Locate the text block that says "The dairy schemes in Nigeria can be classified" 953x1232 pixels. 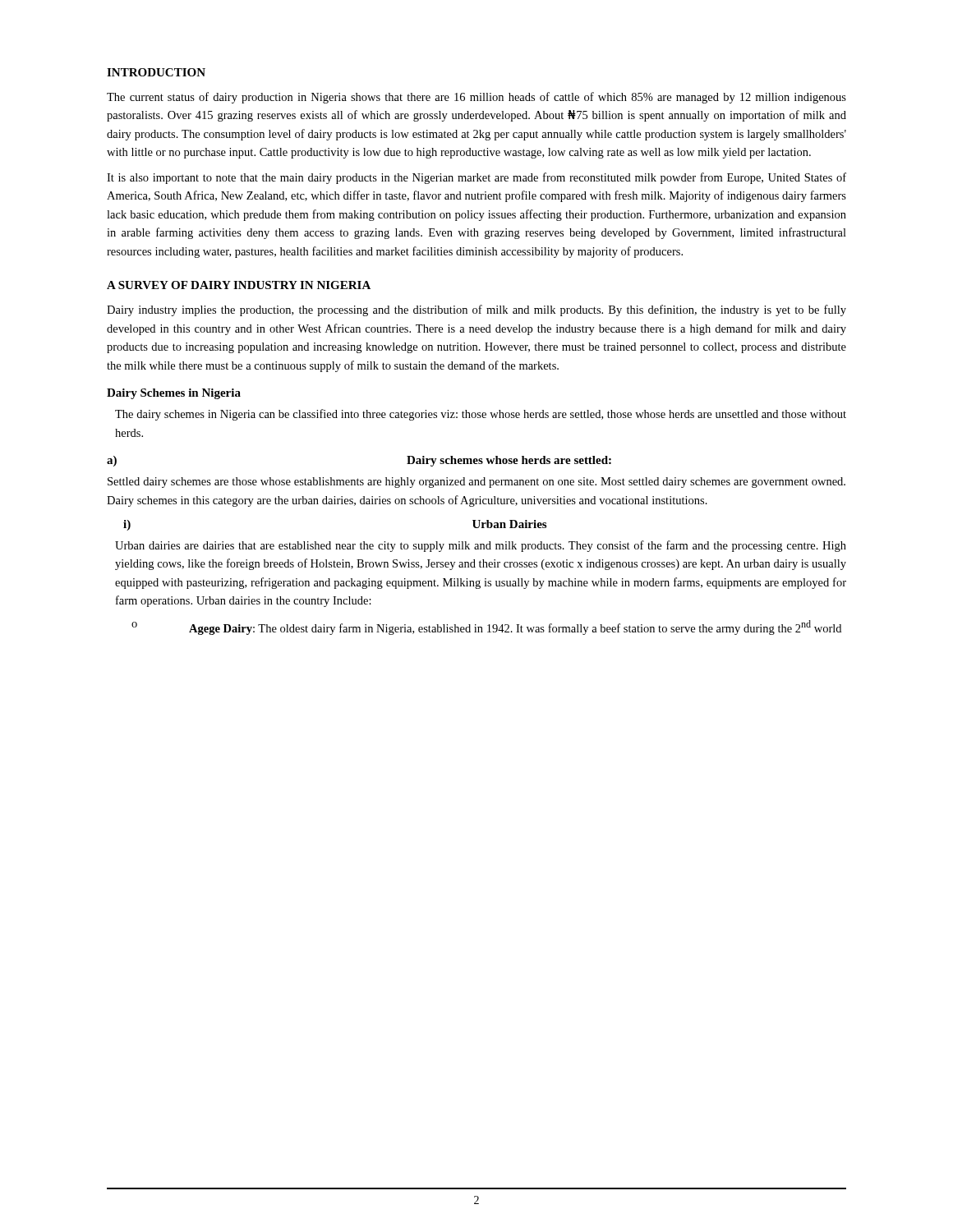(x=481, y=423)
